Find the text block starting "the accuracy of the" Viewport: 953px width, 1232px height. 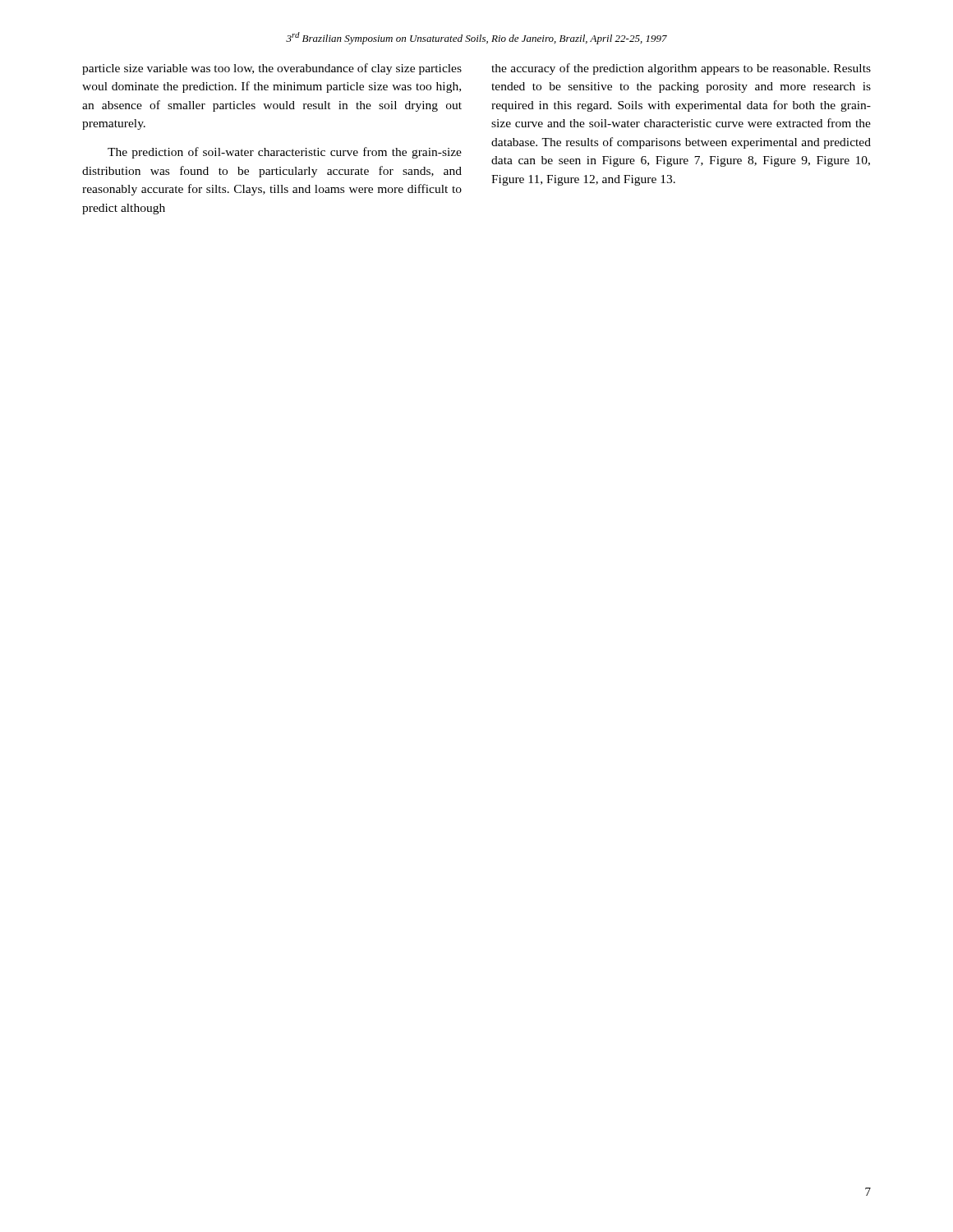681,124
